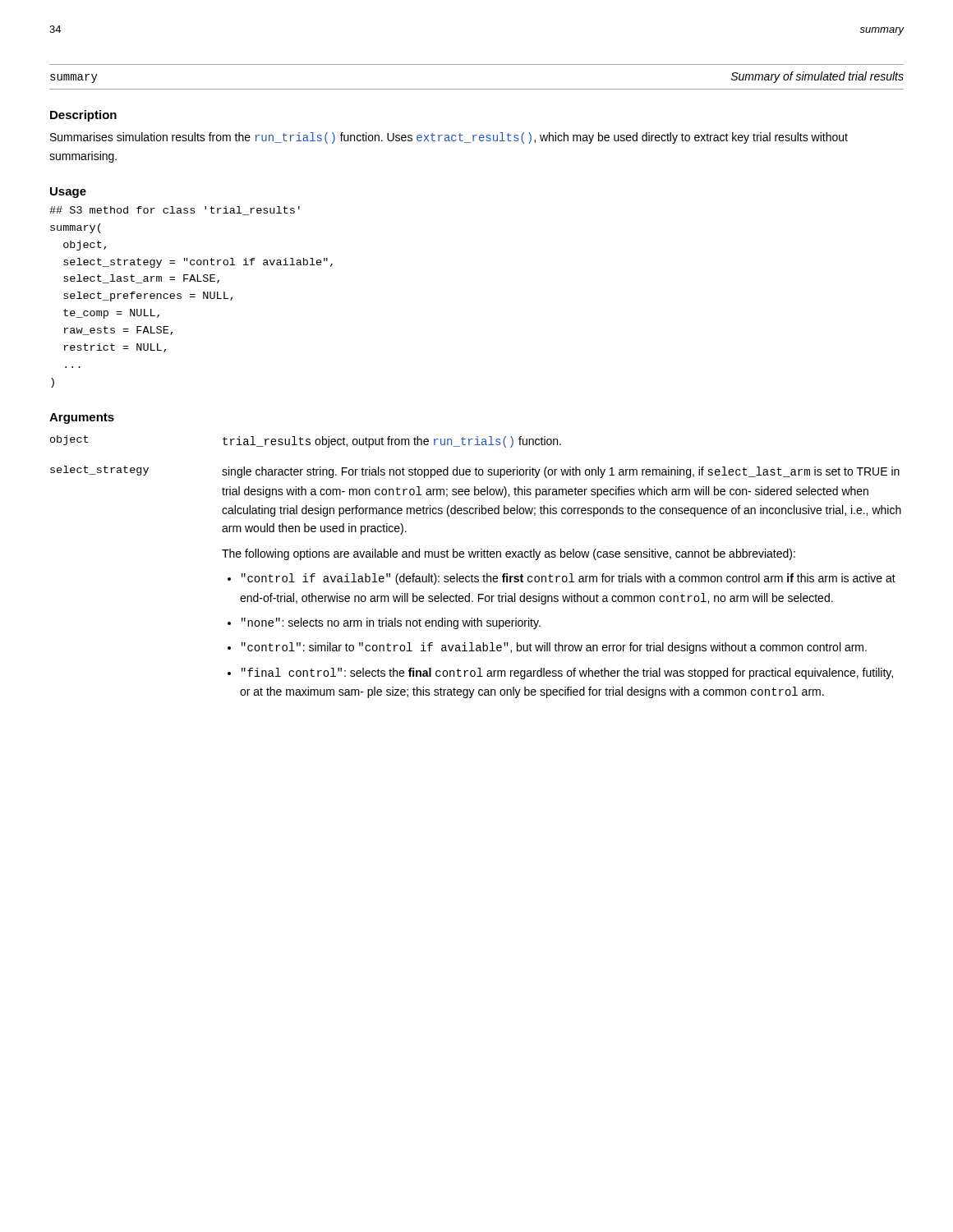This screenshot has width=953, height=1232.
Task: Locate the passage starting "S3 method for class 'trial_results'"
Action: [x=175, y=211]
